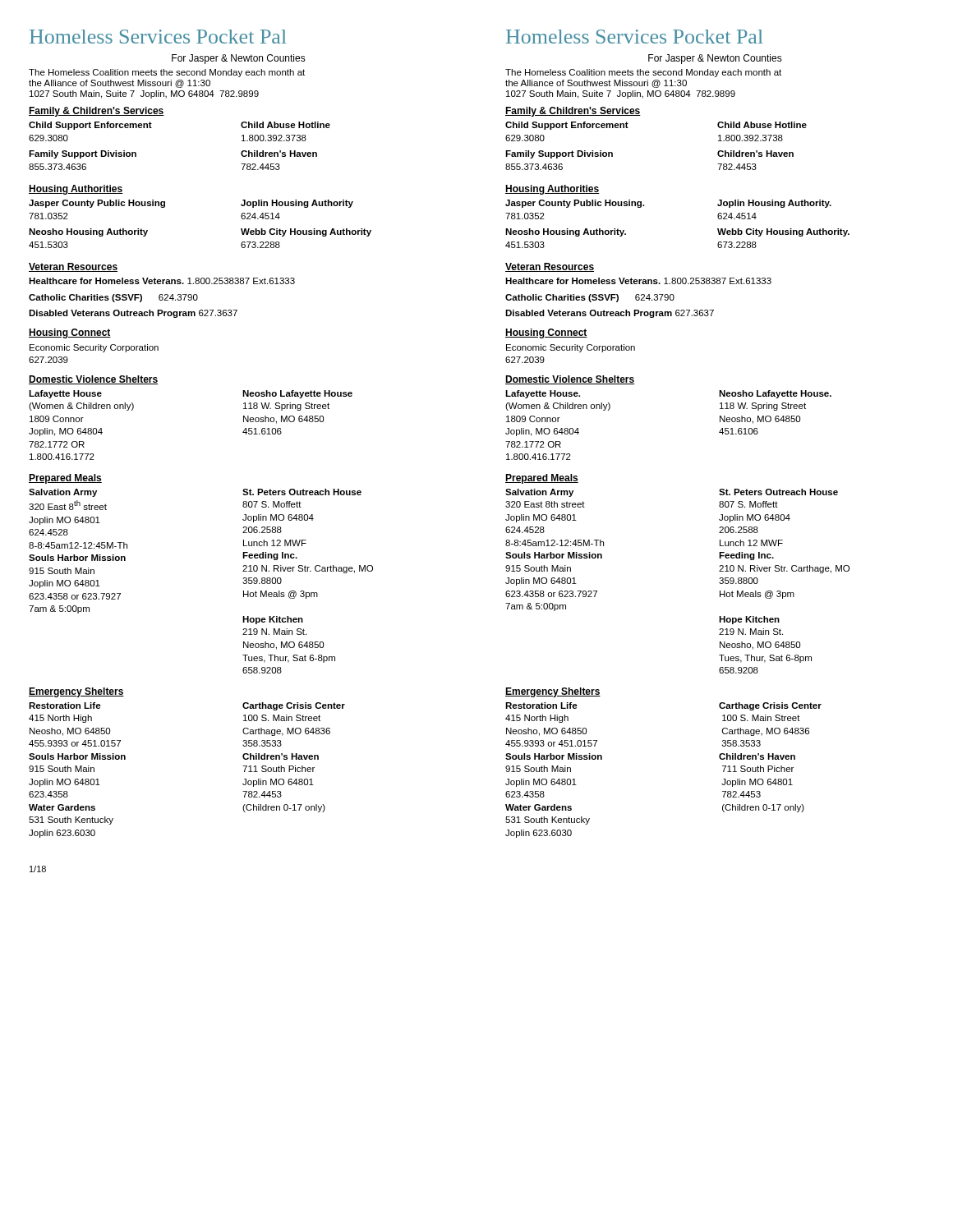
Task: Find the text block that says "Jasper County Public Housing781.0352 Neosho Housing"
Action: tap(238, 226)
